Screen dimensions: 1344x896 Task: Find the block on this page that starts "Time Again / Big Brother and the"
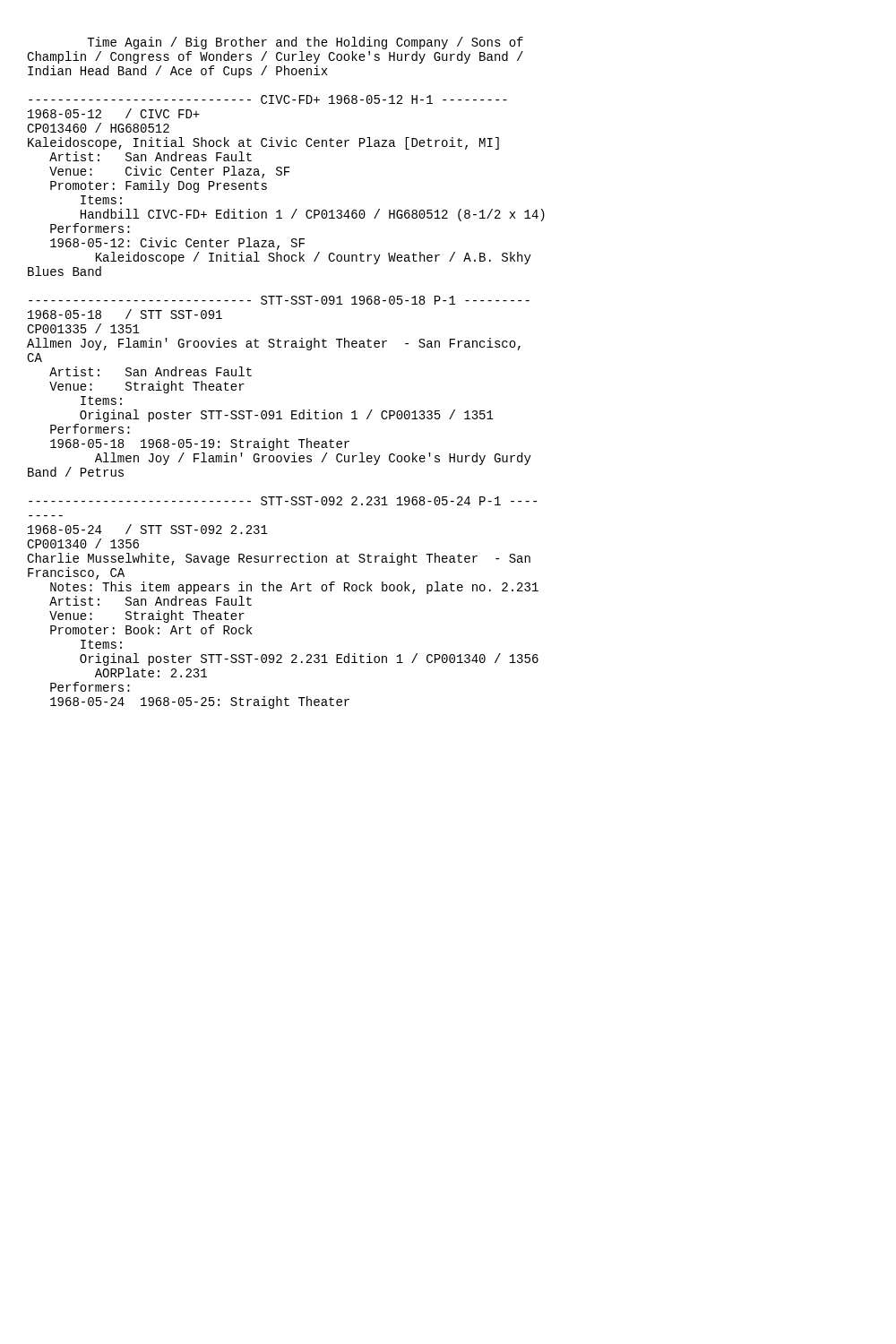pyautogui.click(x=448, y=57)
